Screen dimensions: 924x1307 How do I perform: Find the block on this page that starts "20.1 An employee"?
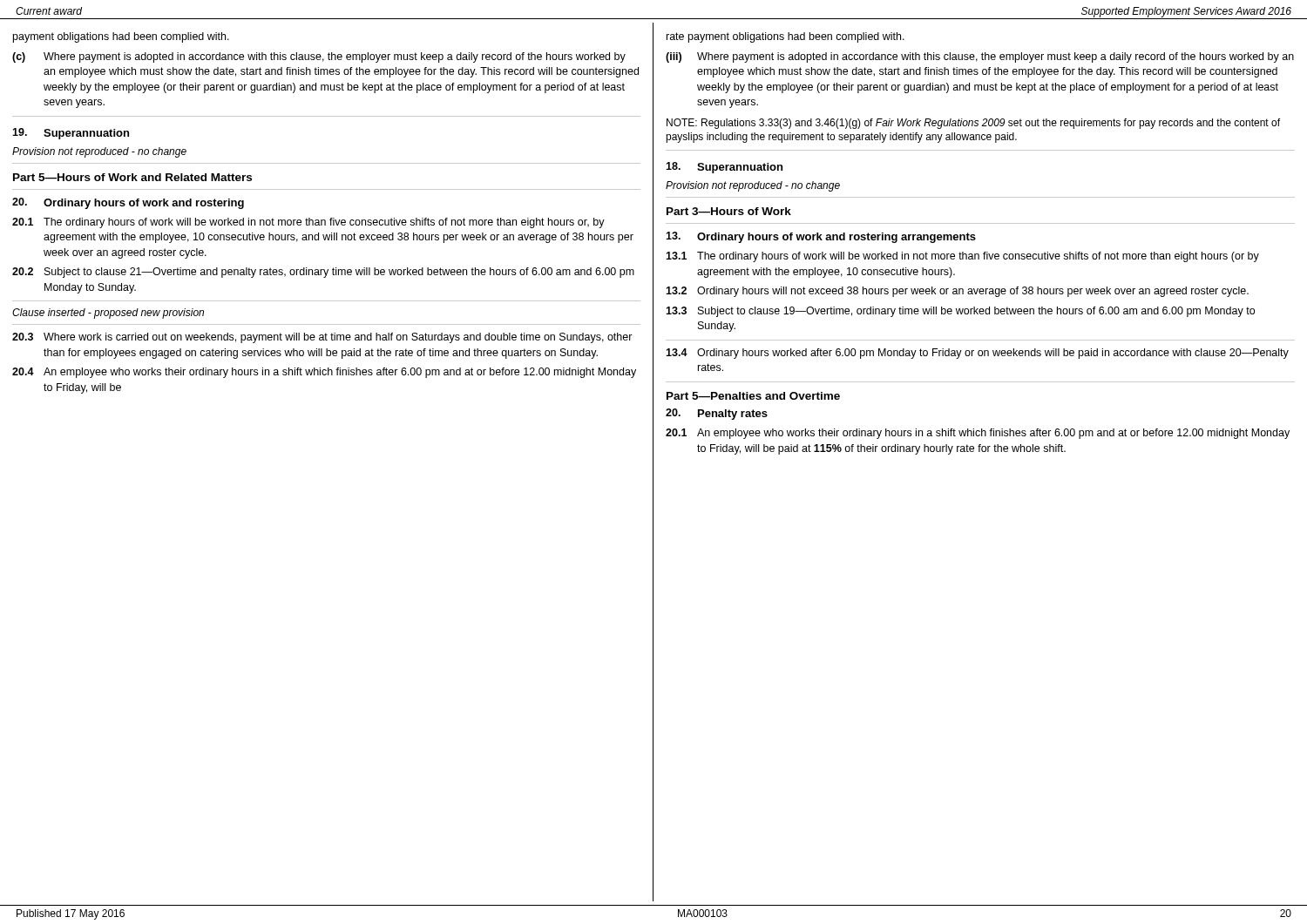[980, 441]
